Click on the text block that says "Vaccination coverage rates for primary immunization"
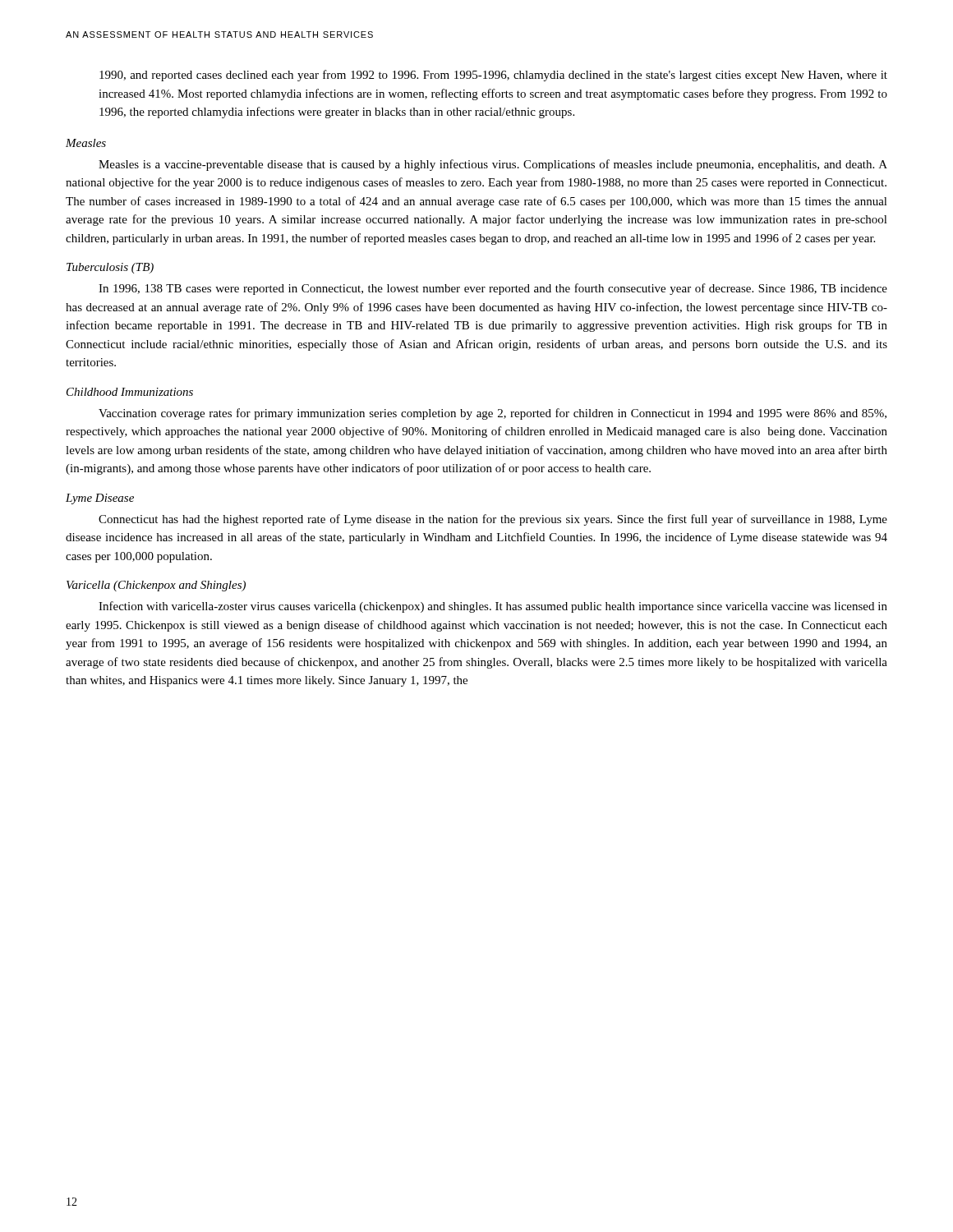The height and width of the screenshot is (1232, 953). [476, 440]
